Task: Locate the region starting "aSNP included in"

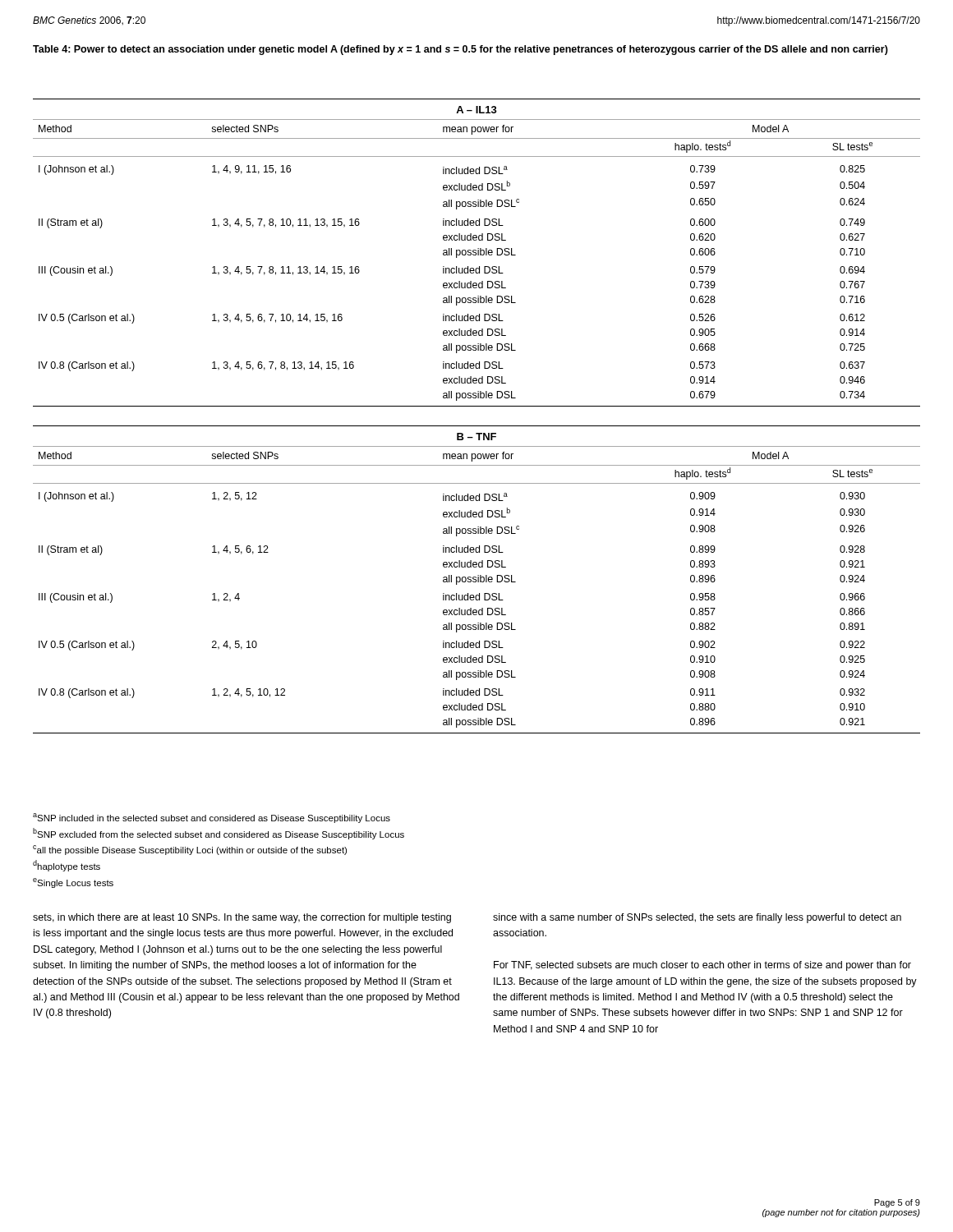Action: (x=219, y=849)
